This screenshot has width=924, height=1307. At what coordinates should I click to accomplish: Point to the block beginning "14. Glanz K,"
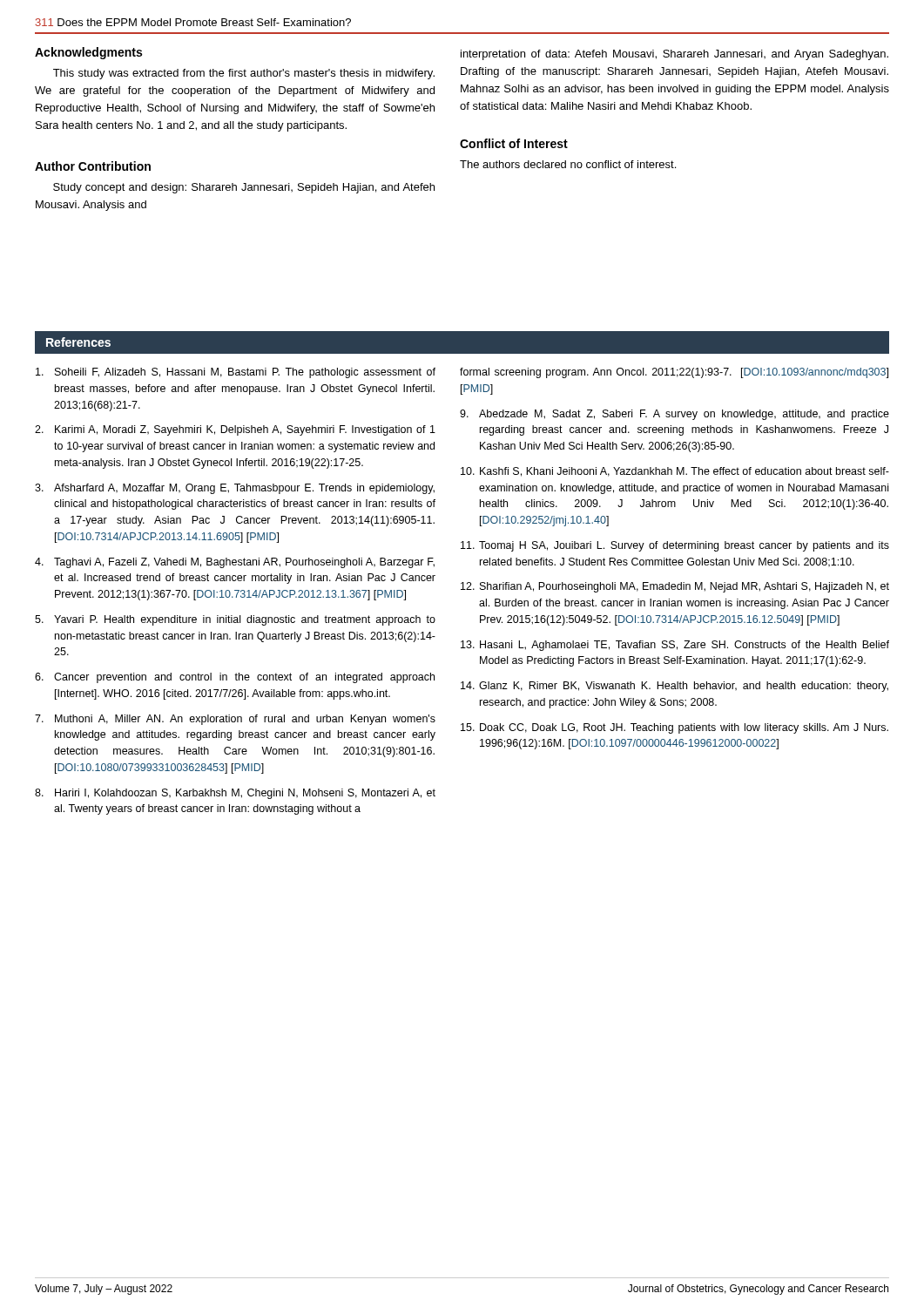pos(674,694)
